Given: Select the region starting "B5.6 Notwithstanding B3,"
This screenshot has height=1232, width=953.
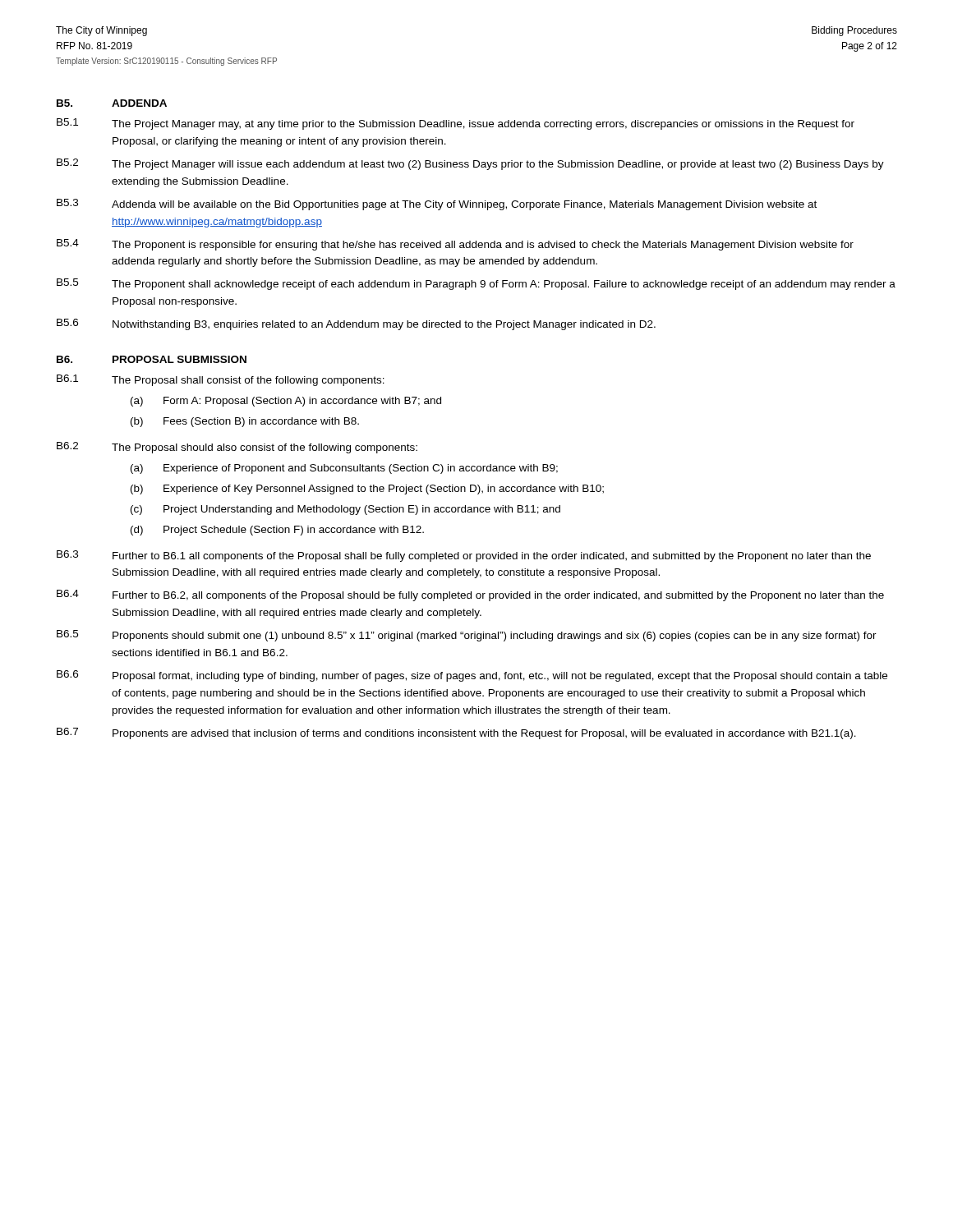Looking at the screenshot, I should 476,325.
